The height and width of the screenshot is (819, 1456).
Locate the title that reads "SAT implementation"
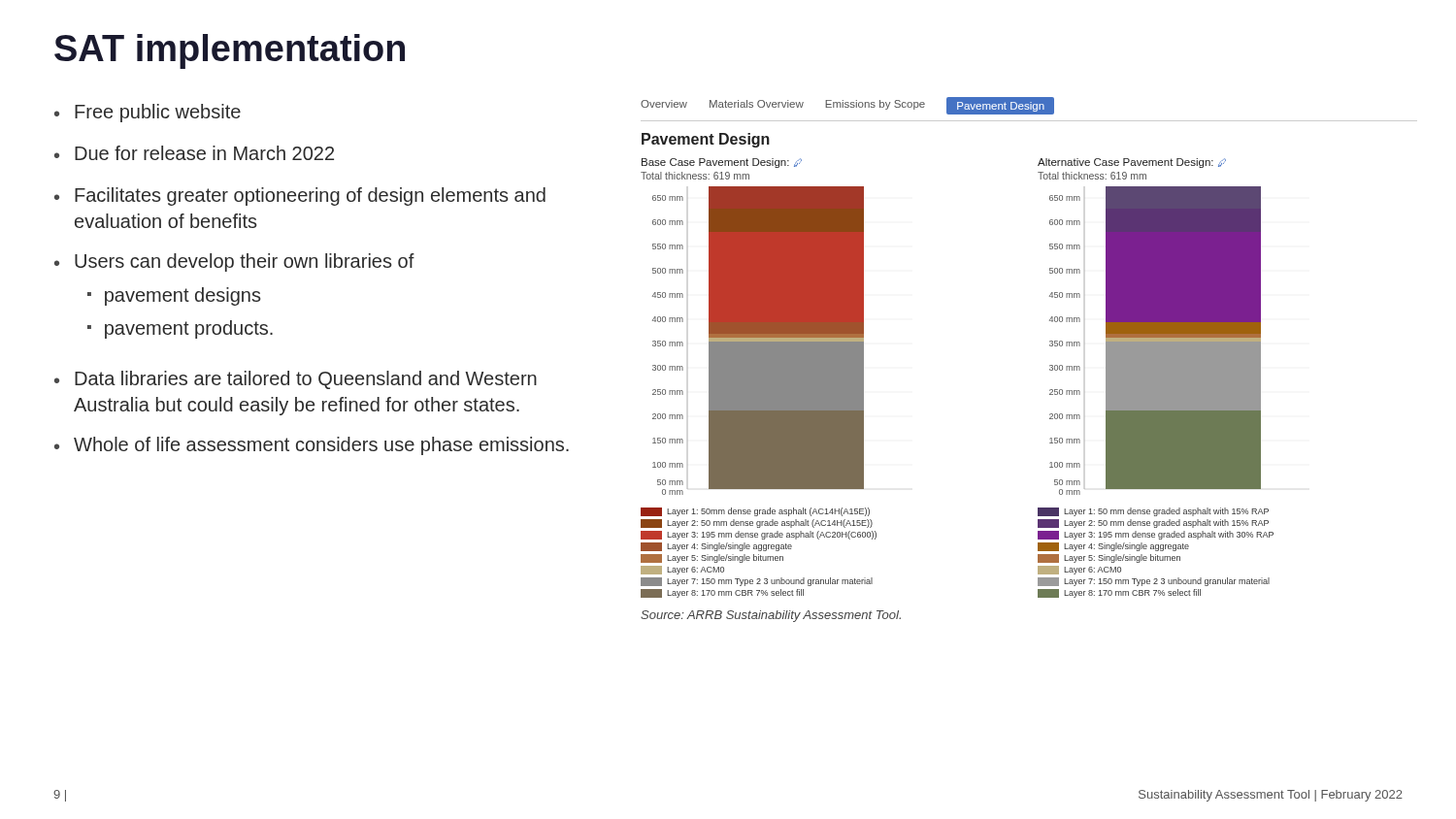tap(230, 49)
